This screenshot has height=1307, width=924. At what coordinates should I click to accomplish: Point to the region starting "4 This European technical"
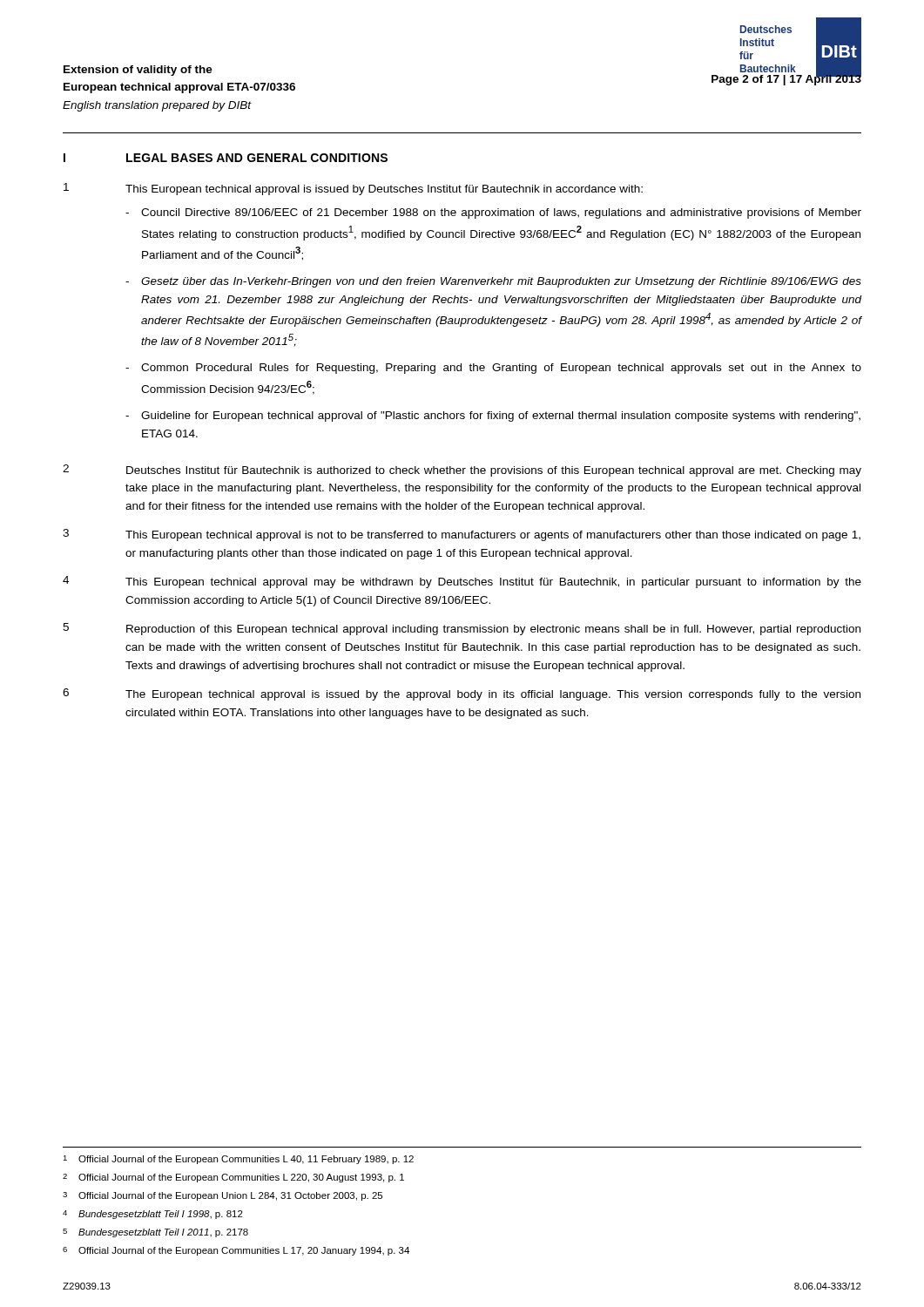coord(462,592)
